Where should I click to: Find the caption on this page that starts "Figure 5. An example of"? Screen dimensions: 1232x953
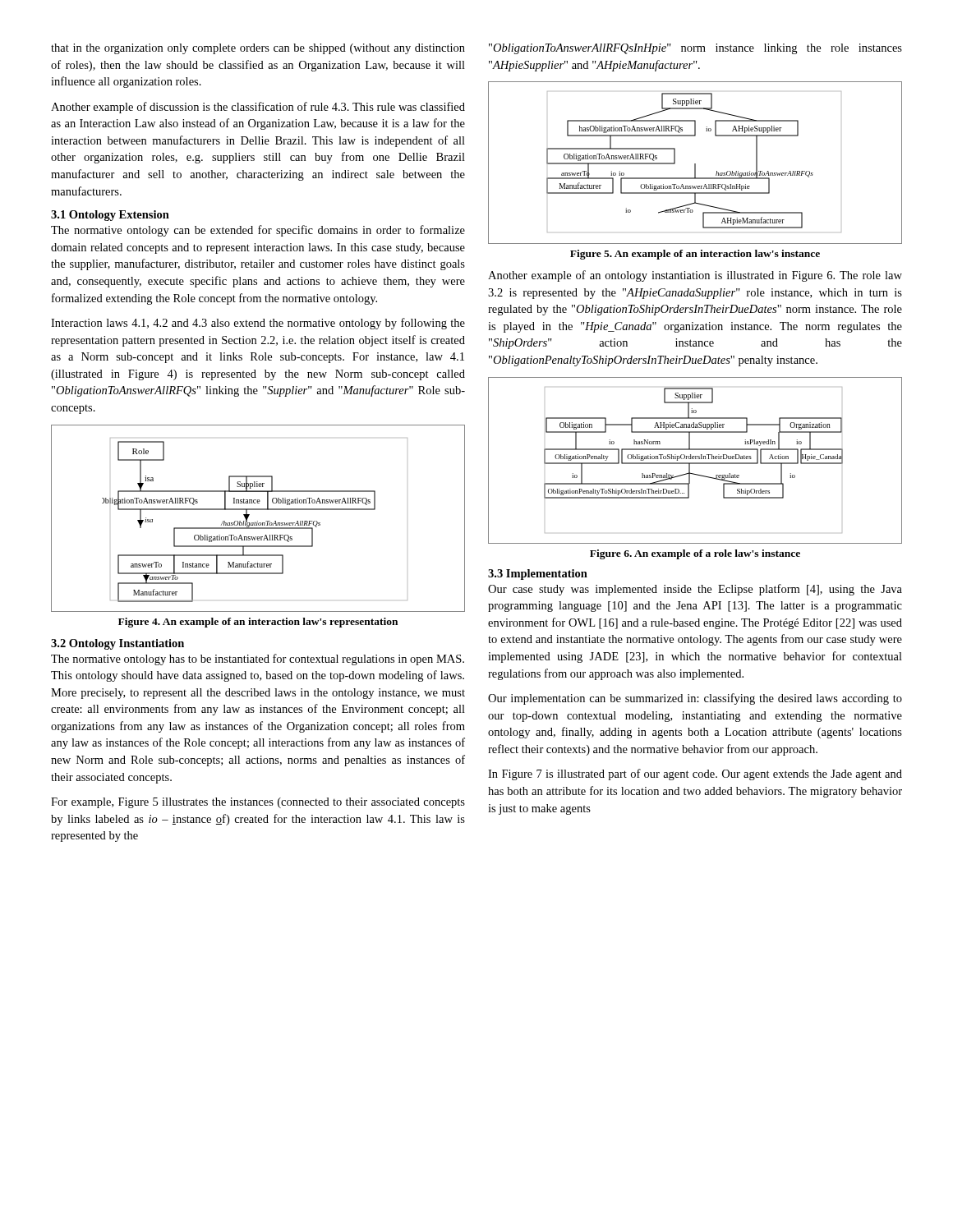[x=695, y=254]
